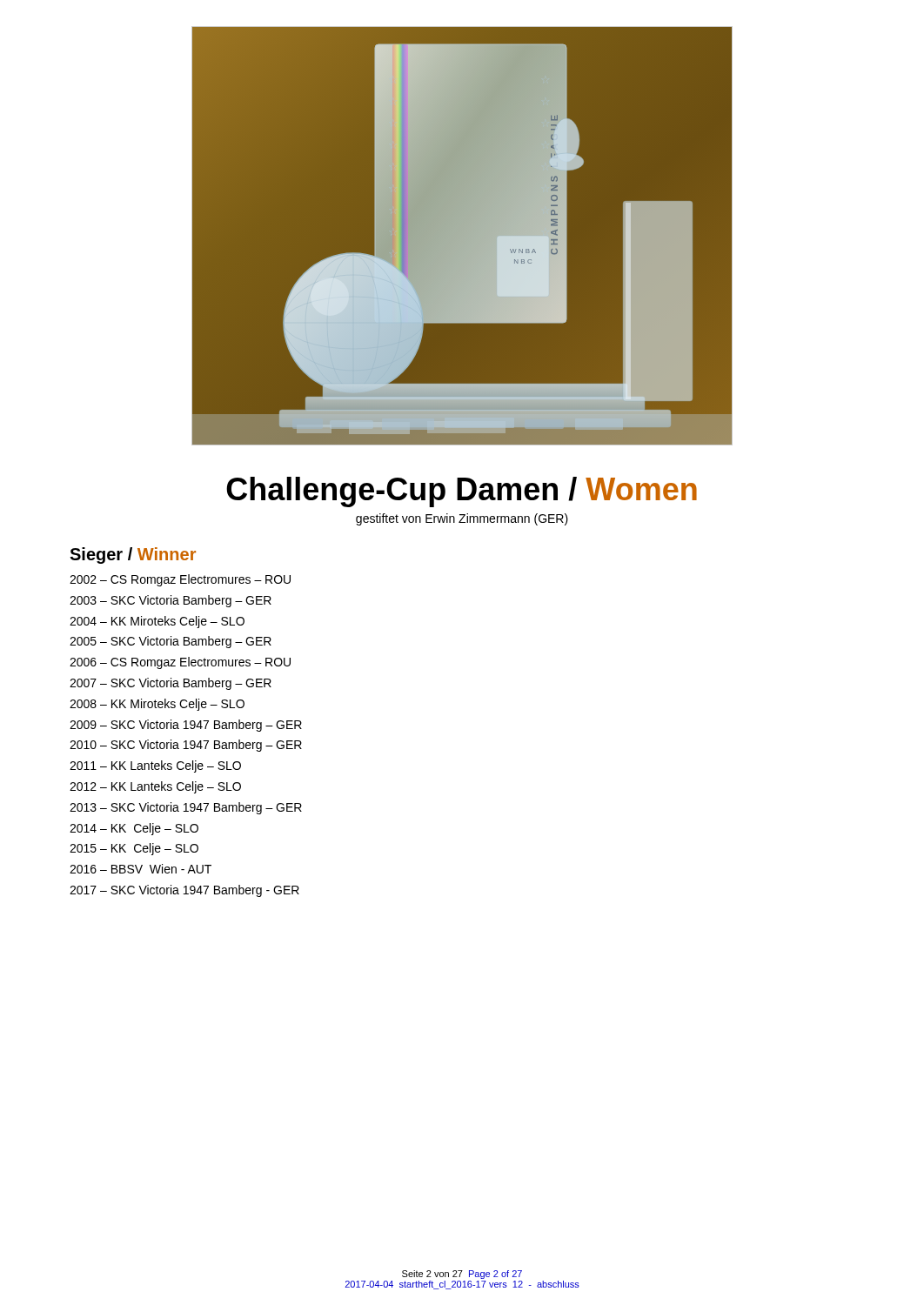The width and height of the screenshot is (924, 1305).
Task: Click the passage that begins "2012 – KK"
Action: pyautogui.click(x=156, y=786)
